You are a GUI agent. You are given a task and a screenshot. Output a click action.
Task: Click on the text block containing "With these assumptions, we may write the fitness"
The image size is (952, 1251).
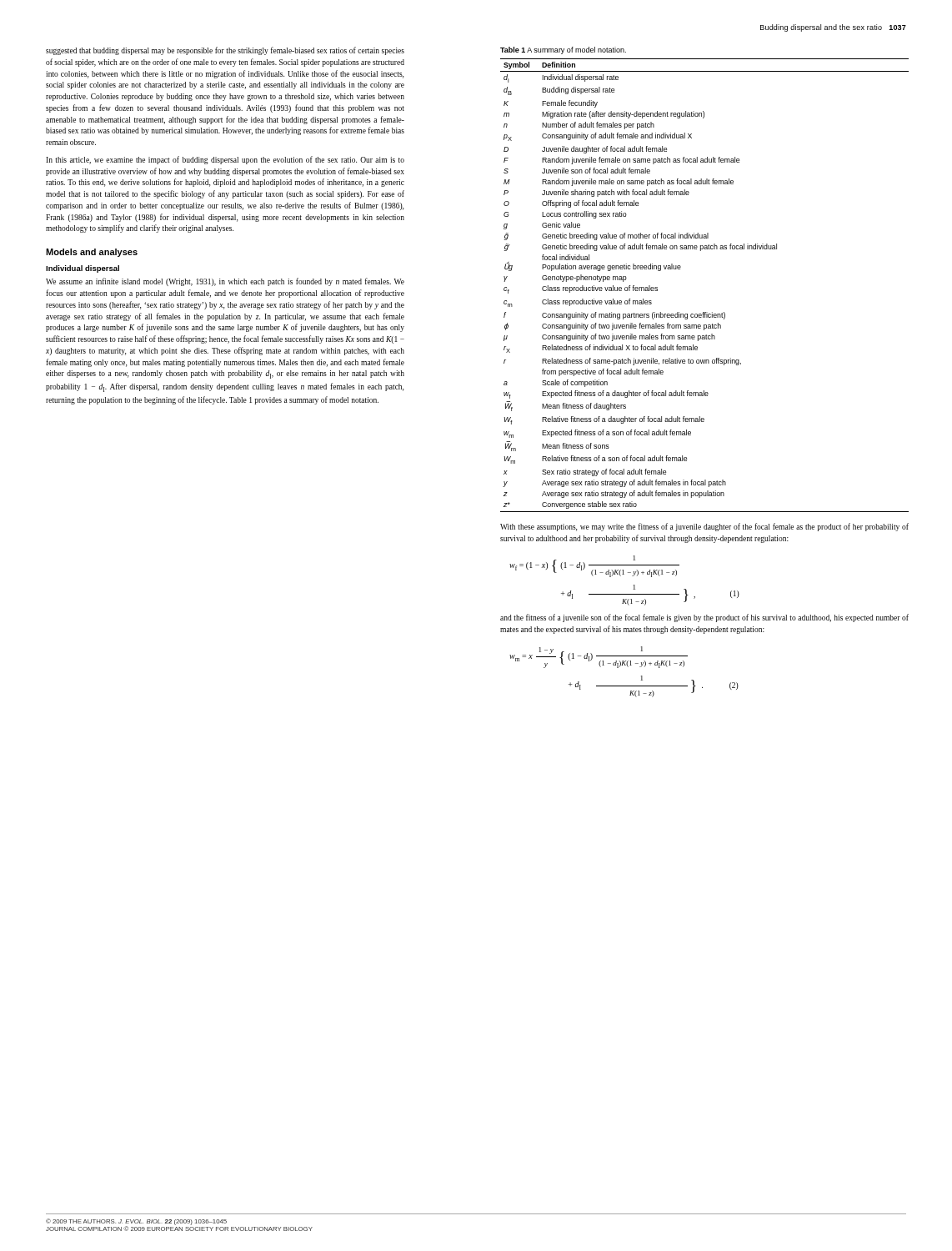click(704, 534)
